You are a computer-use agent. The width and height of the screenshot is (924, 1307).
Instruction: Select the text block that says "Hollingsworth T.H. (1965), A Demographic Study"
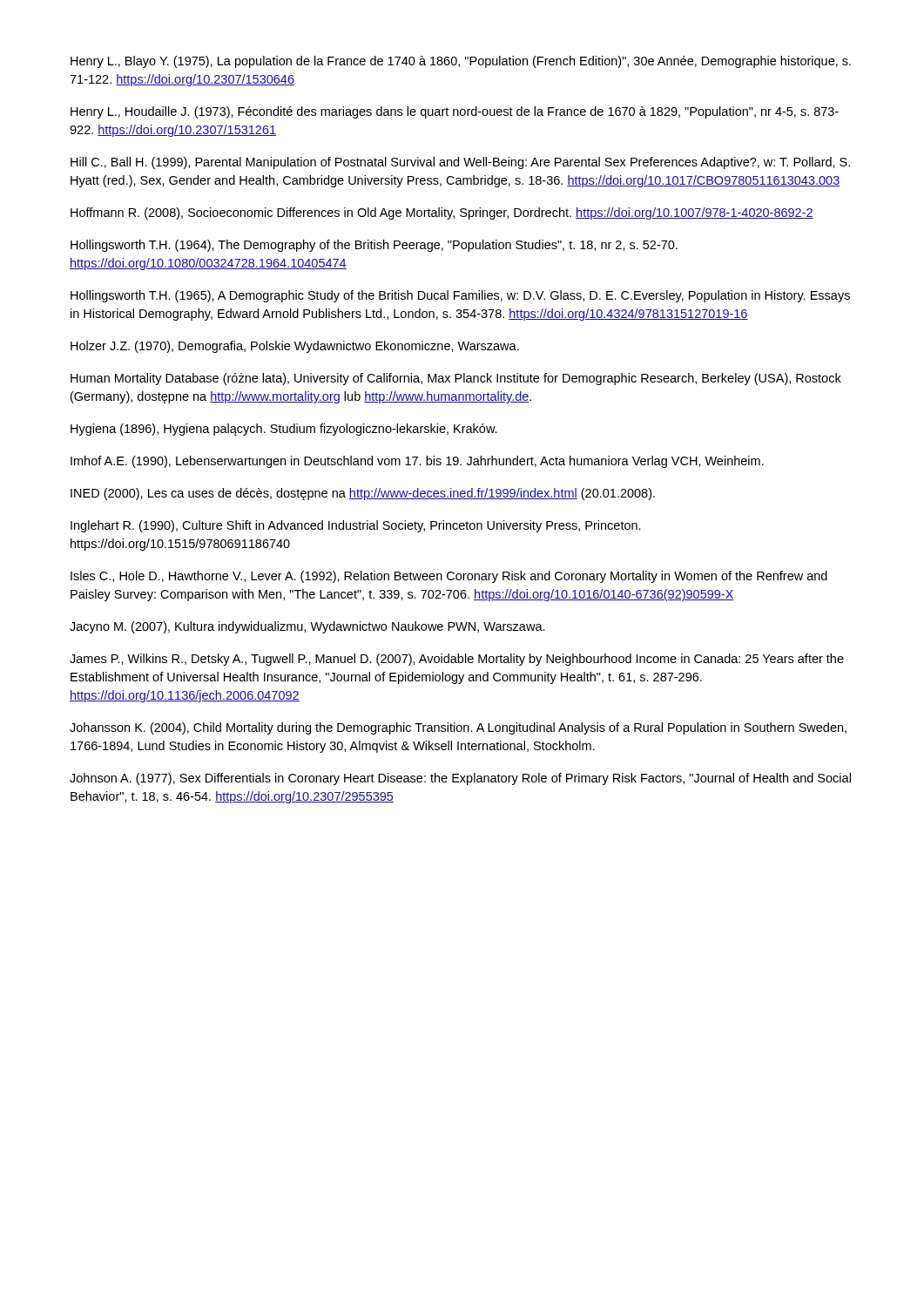tap(460, 305)
